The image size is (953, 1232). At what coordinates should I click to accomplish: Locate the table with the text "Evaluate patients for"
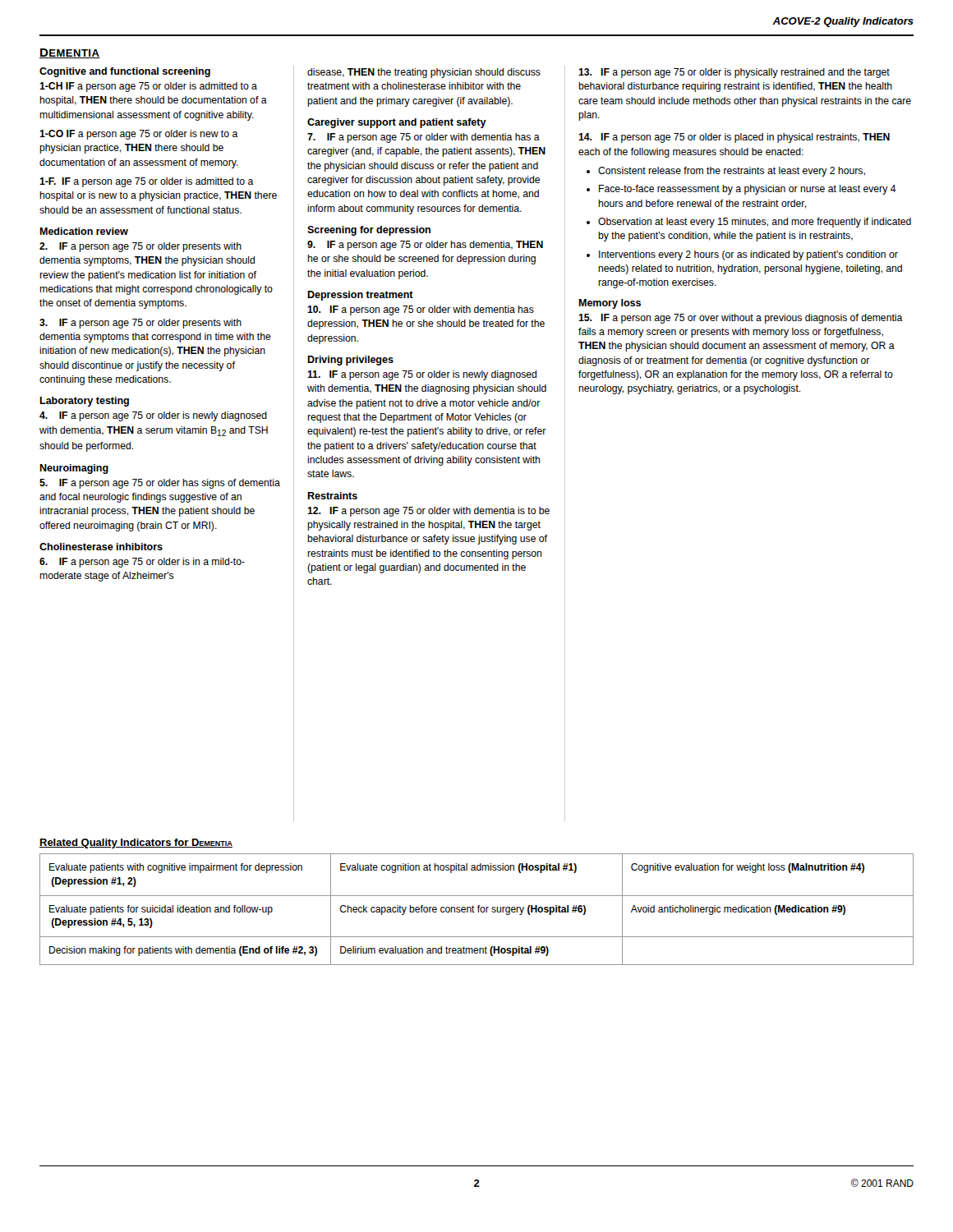pos(476,909)
